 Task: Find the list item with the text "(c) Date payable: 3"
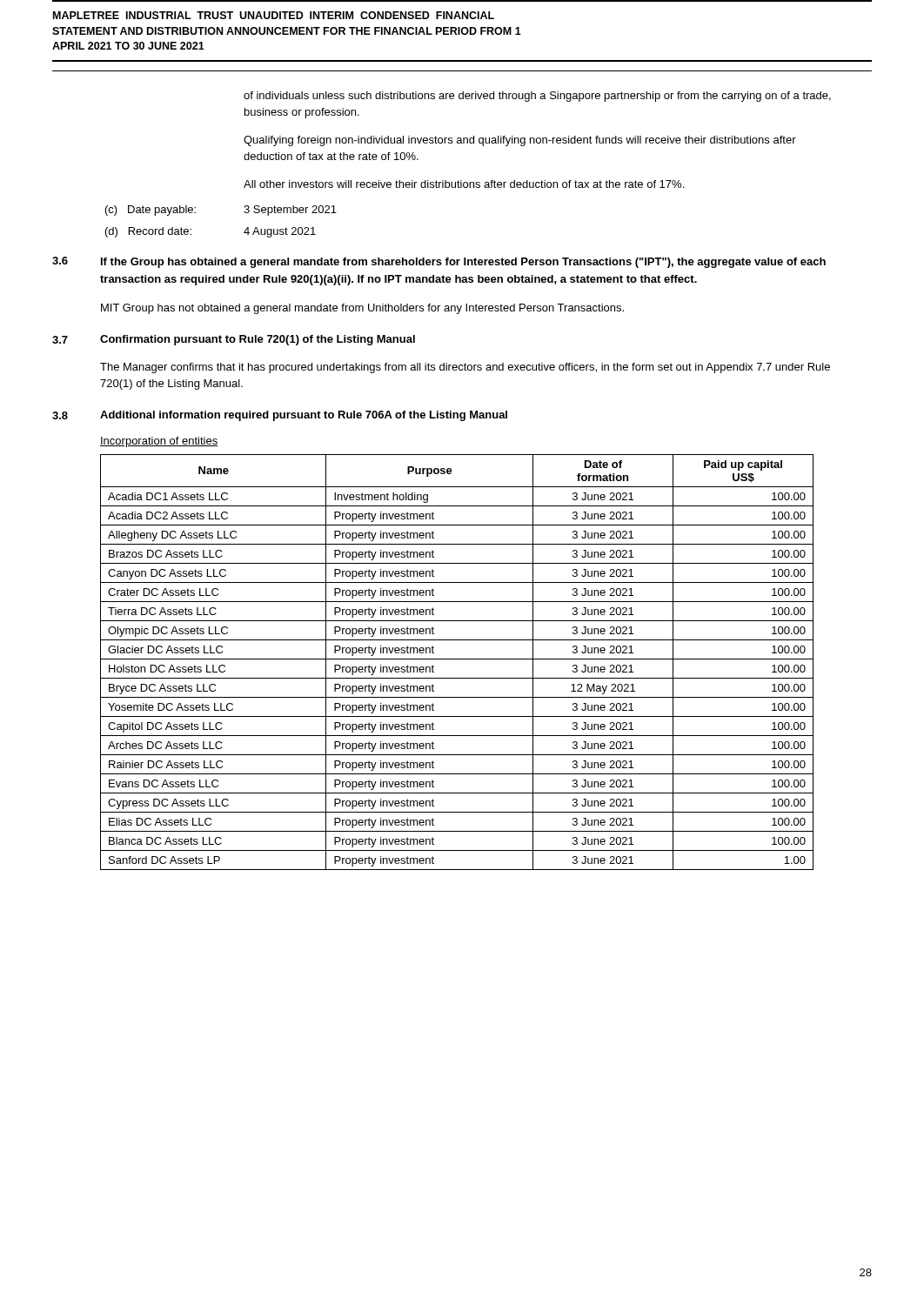147,210
